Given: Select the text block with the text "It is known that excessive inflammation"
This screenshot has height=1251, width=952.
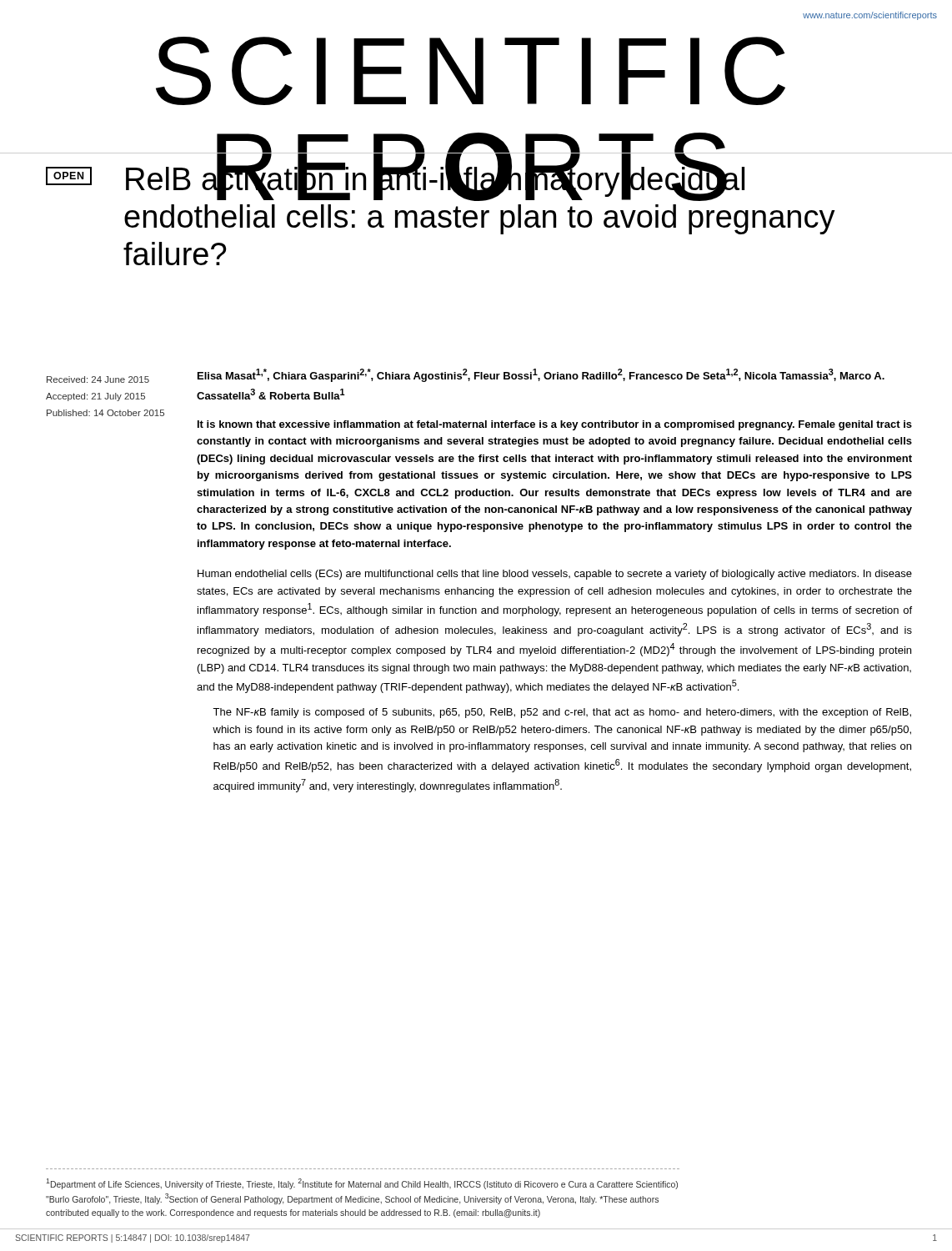Looking at the screenshot, I should (554, 484).
